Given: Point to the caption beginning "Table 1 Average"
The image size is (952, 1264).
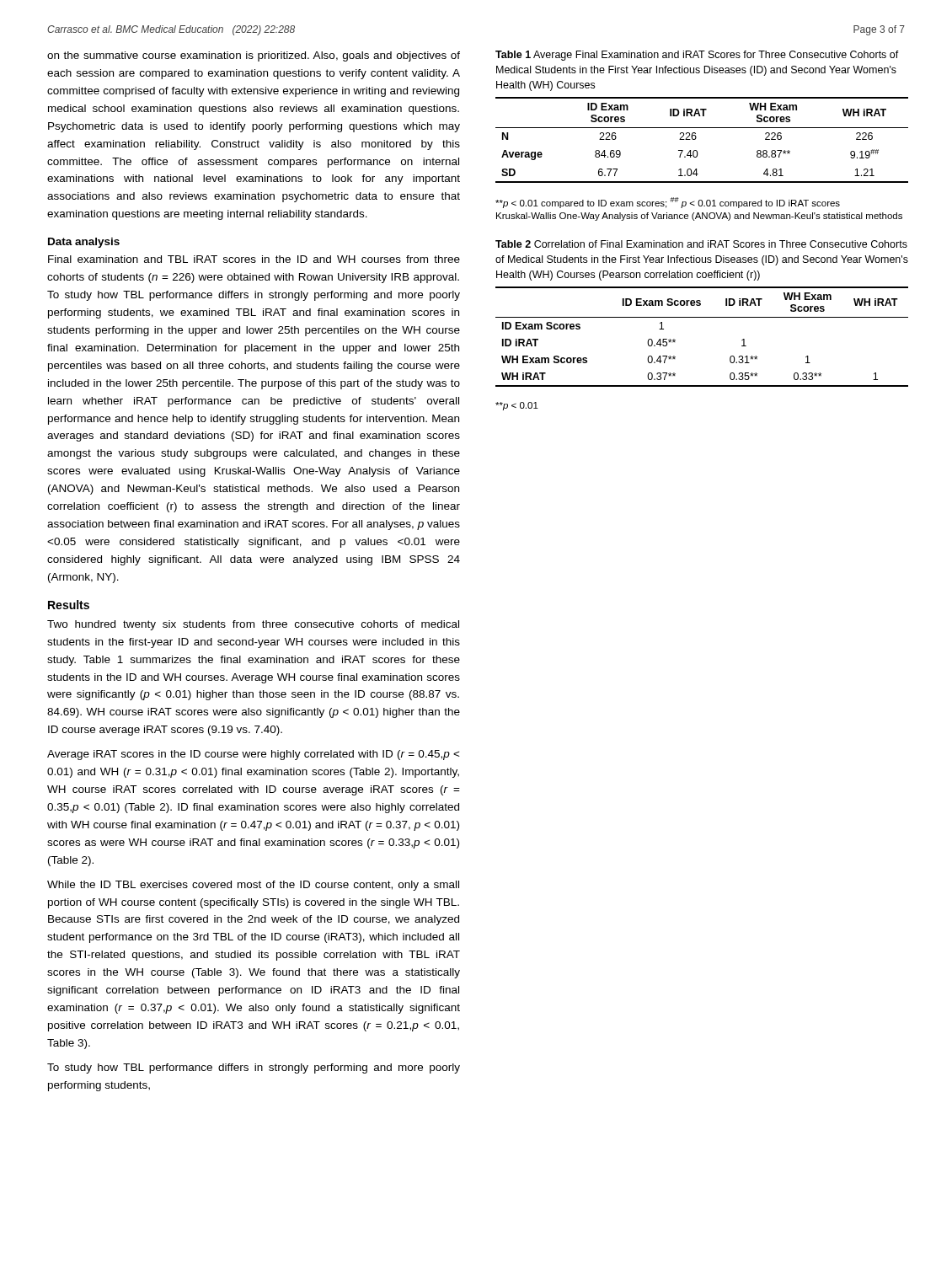Looking at the screenshot, I should click(697, 70).
